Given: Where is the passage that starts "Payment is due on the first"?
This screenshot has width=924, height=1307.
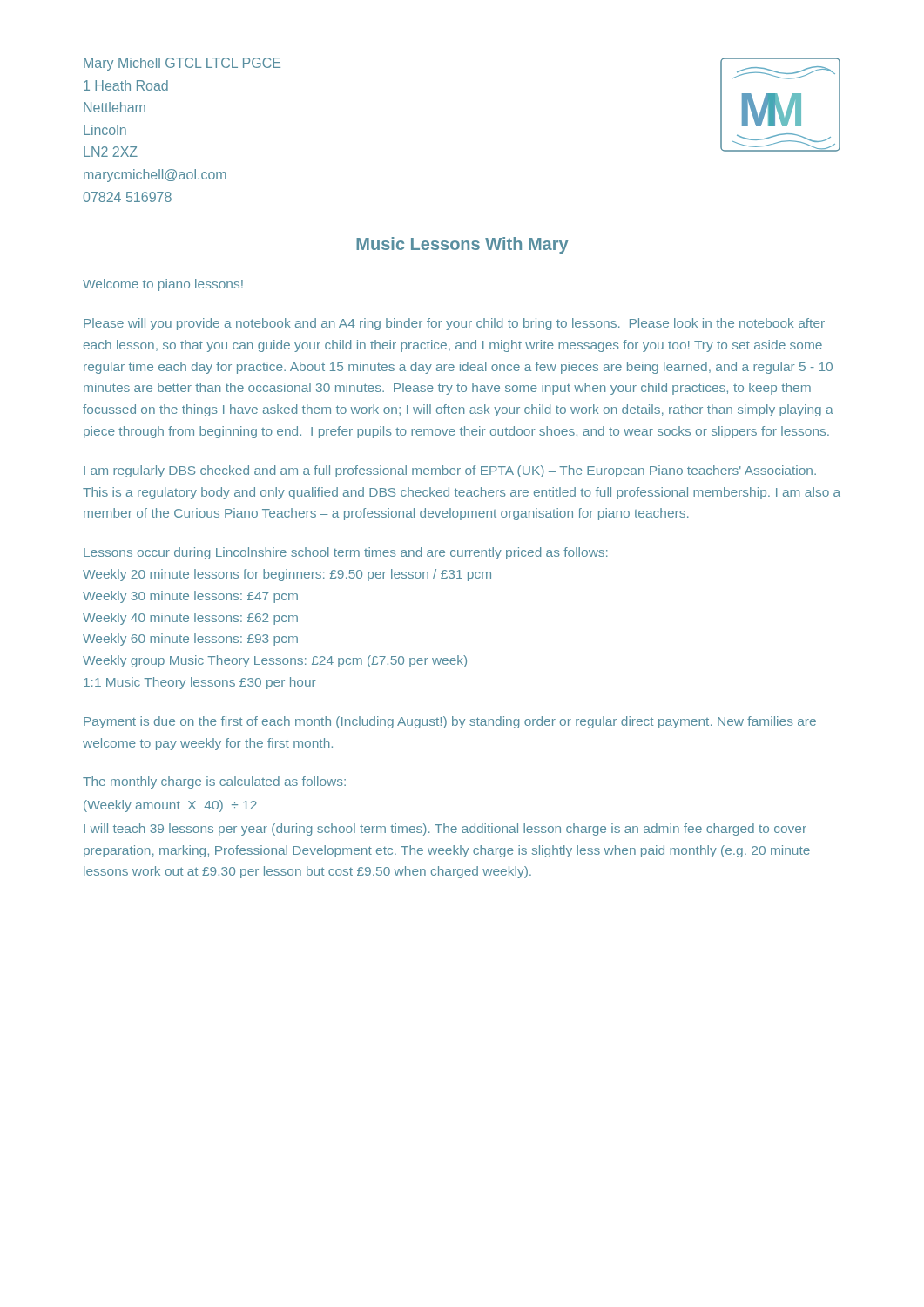Looking at the screenshot, I should tap(450, 732).
